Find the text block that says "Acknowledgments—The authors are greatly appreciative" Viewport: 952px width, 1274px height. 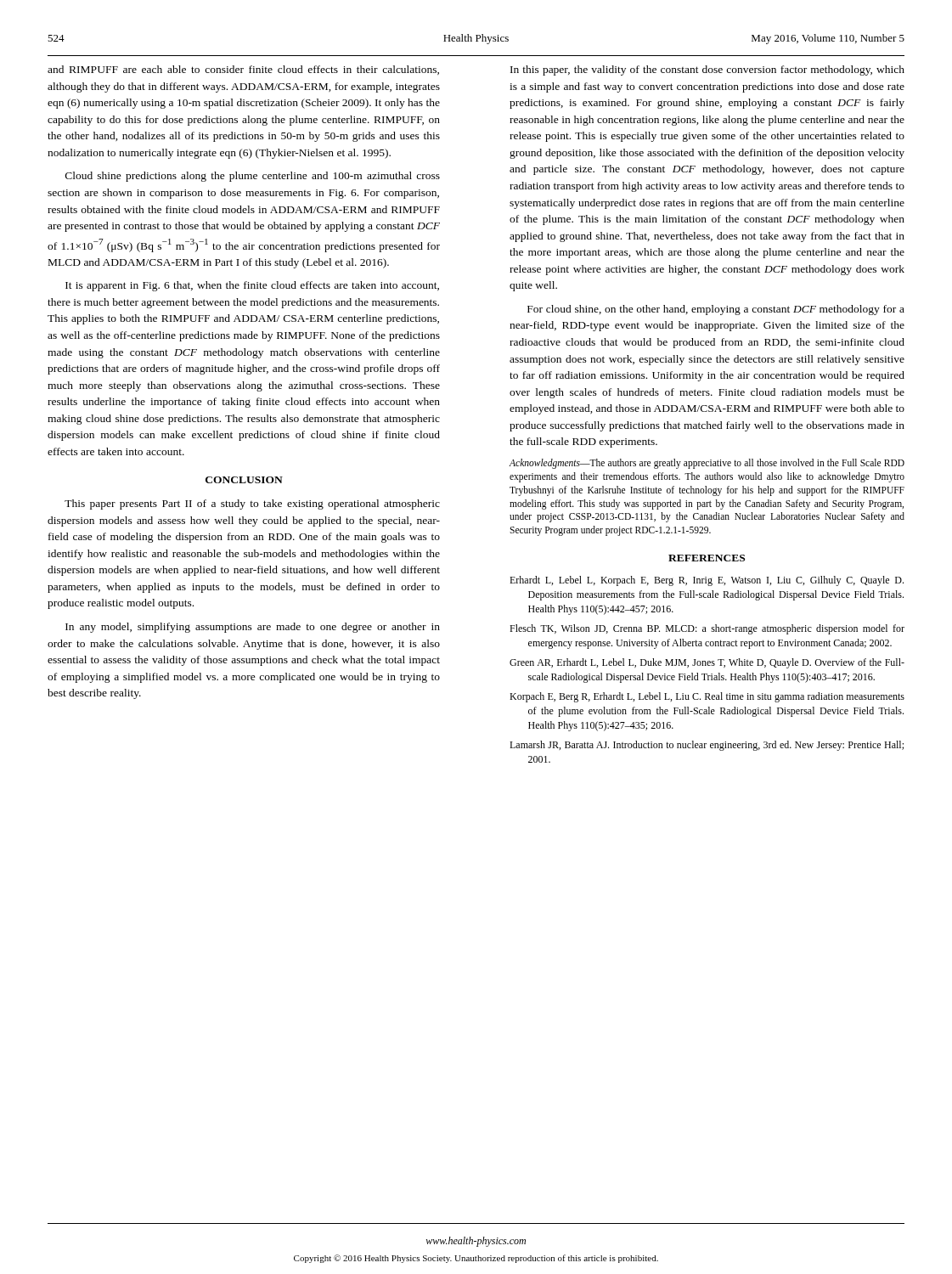[x=707, y=497]
